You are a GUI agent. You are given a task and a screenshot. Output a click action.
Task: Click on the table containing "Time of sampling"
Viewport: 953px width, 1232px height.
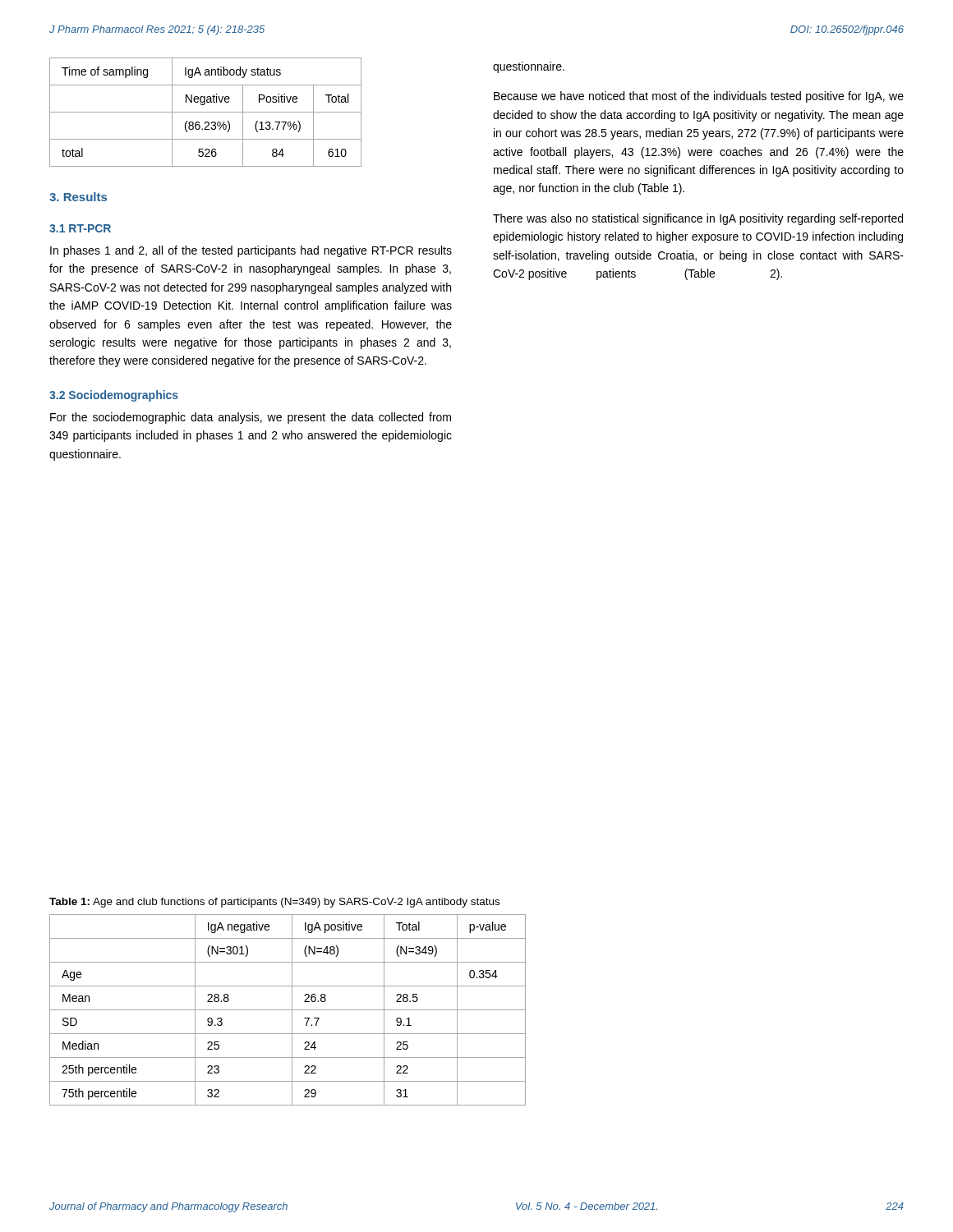click(x=251, y=112)
